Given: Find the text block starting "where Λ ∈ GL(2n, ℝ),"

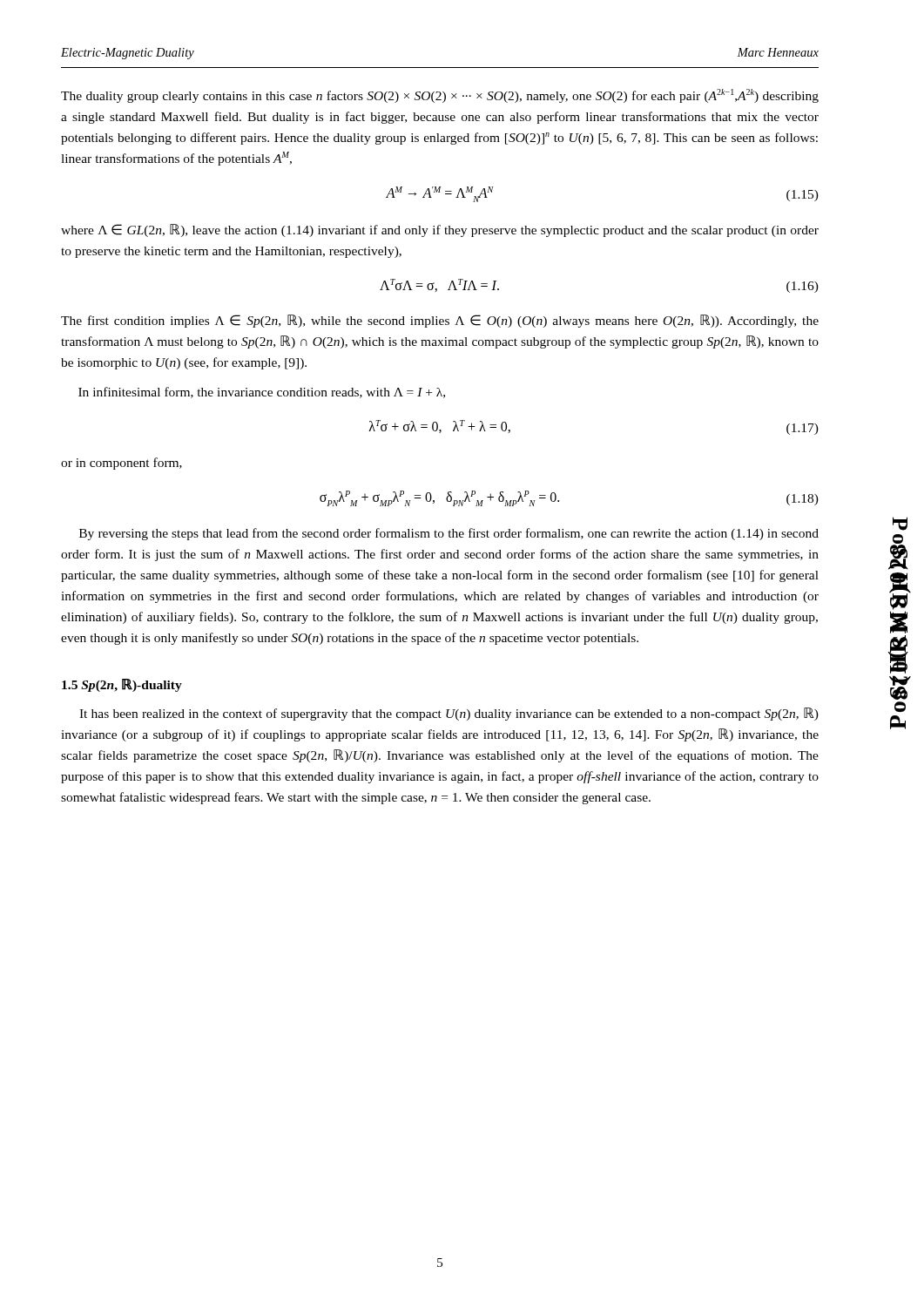Looking at the screenshot, I should pyautogui.click(x=440, y=240).
